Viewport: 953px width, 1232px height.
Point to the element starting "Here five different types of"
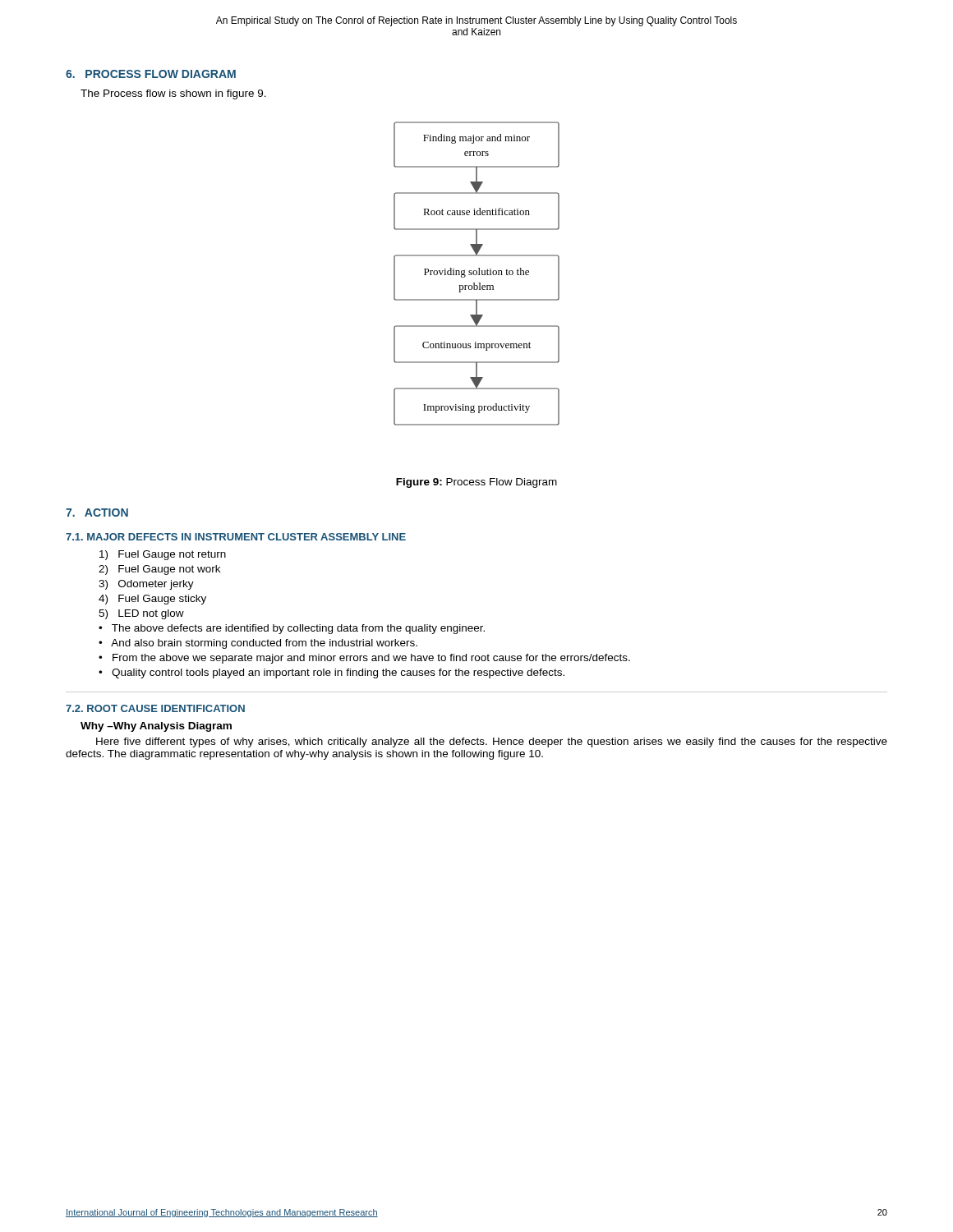[476, 747]
